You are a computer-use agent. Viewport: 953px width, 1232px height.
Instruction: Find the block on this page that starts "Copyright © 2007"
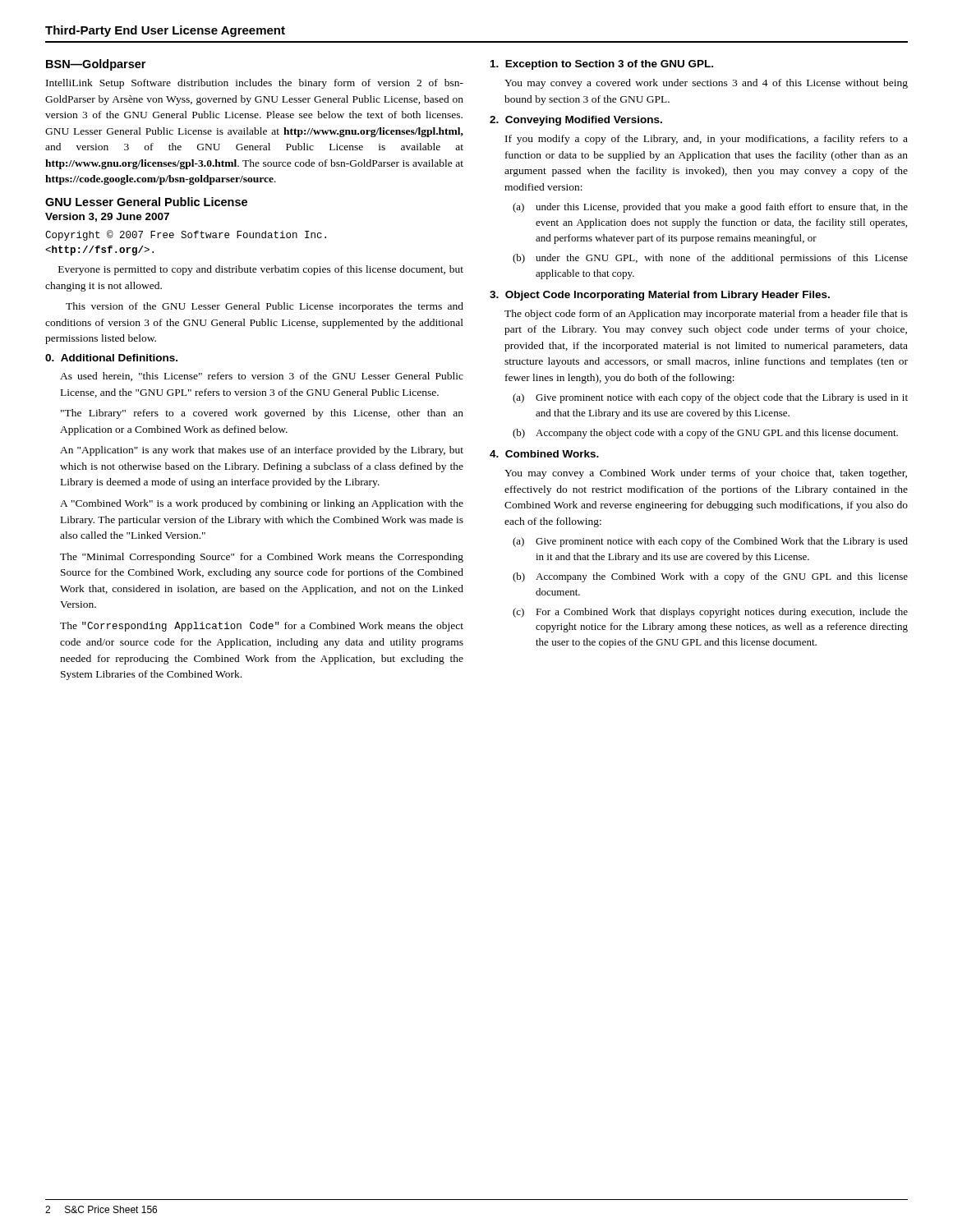tap(187, 243)
